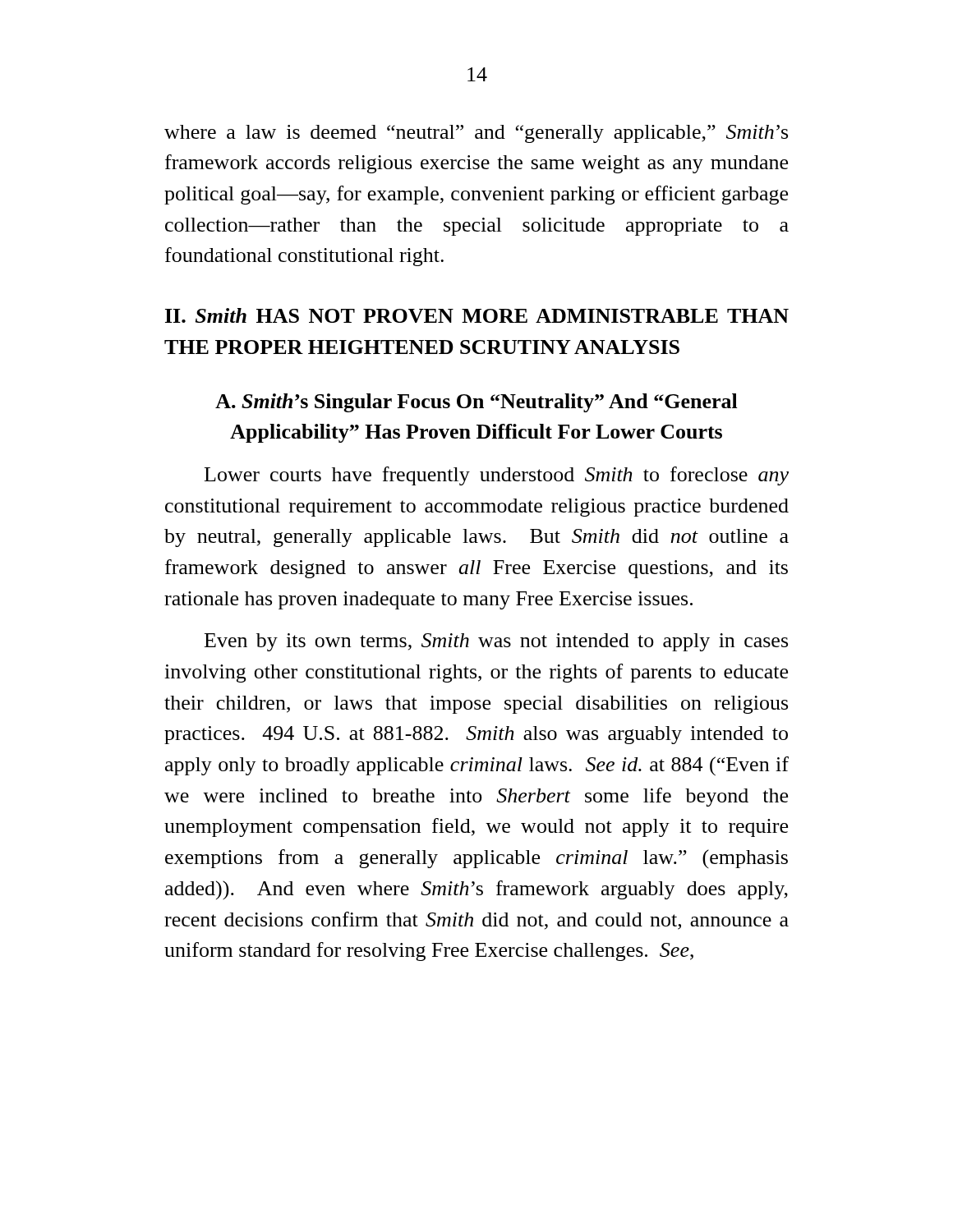The height and width of the screenshot is (1232, 953).
Task: Click the passage that begins "where a law is deemed"
Action: click(x=476, y=193)
